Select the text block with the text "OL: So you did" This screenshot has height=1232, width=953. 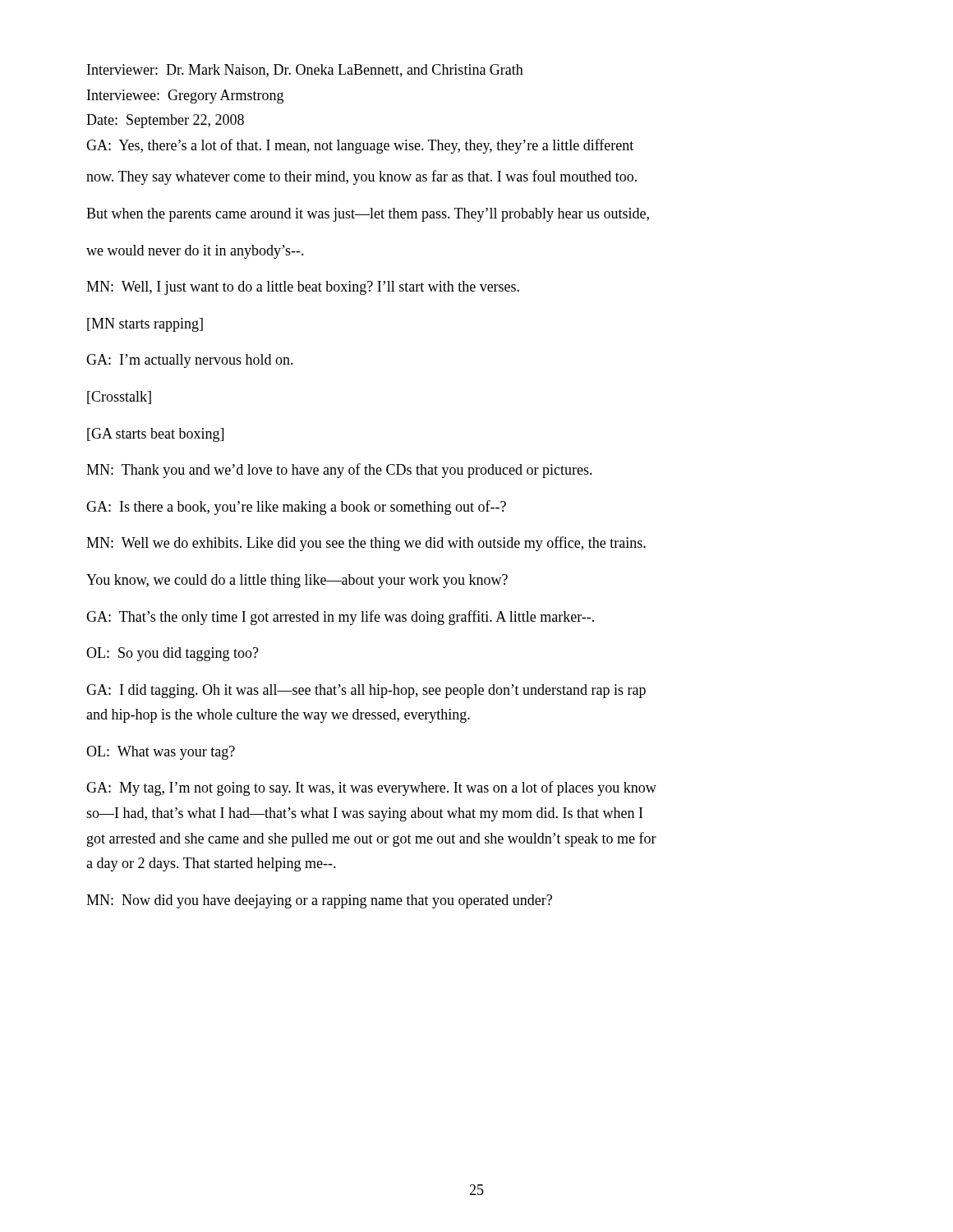(173, 653)
